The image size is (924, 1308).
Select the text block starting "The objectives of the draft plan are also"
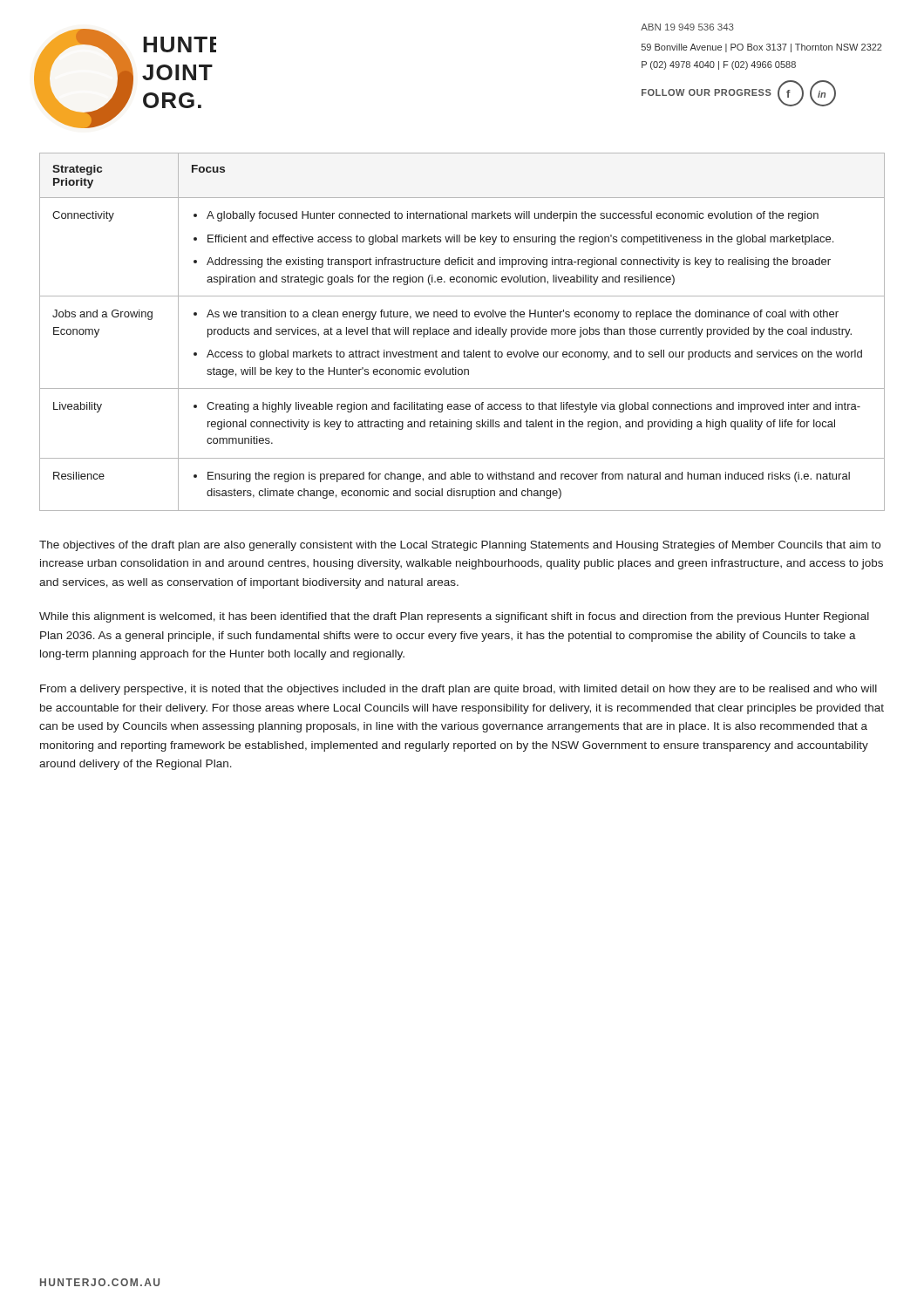[x=461, y=563]
